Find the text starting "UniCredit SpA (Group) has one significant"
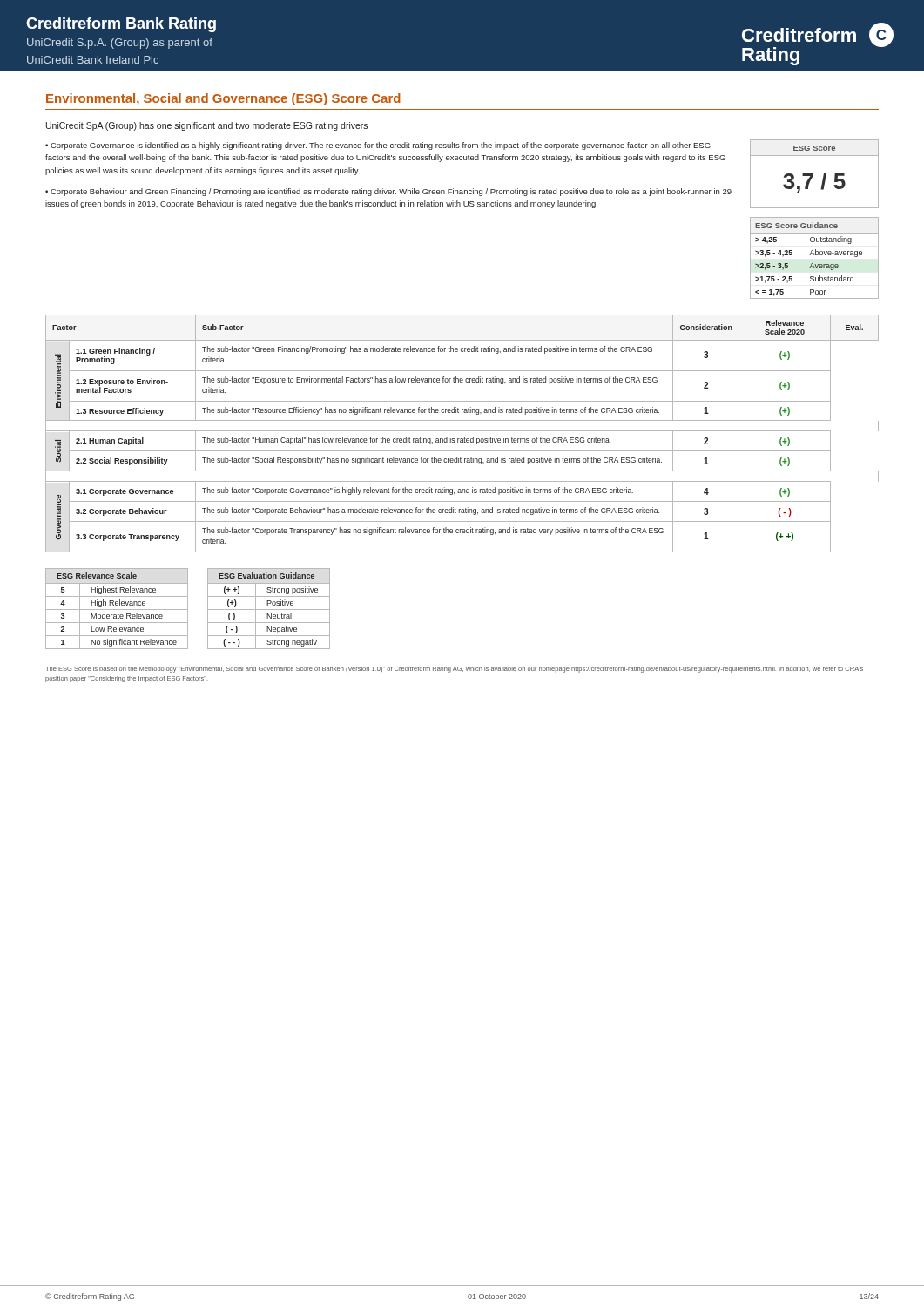Image resolution: width=924 pixels, height=1307 pixels. [207, 125]
